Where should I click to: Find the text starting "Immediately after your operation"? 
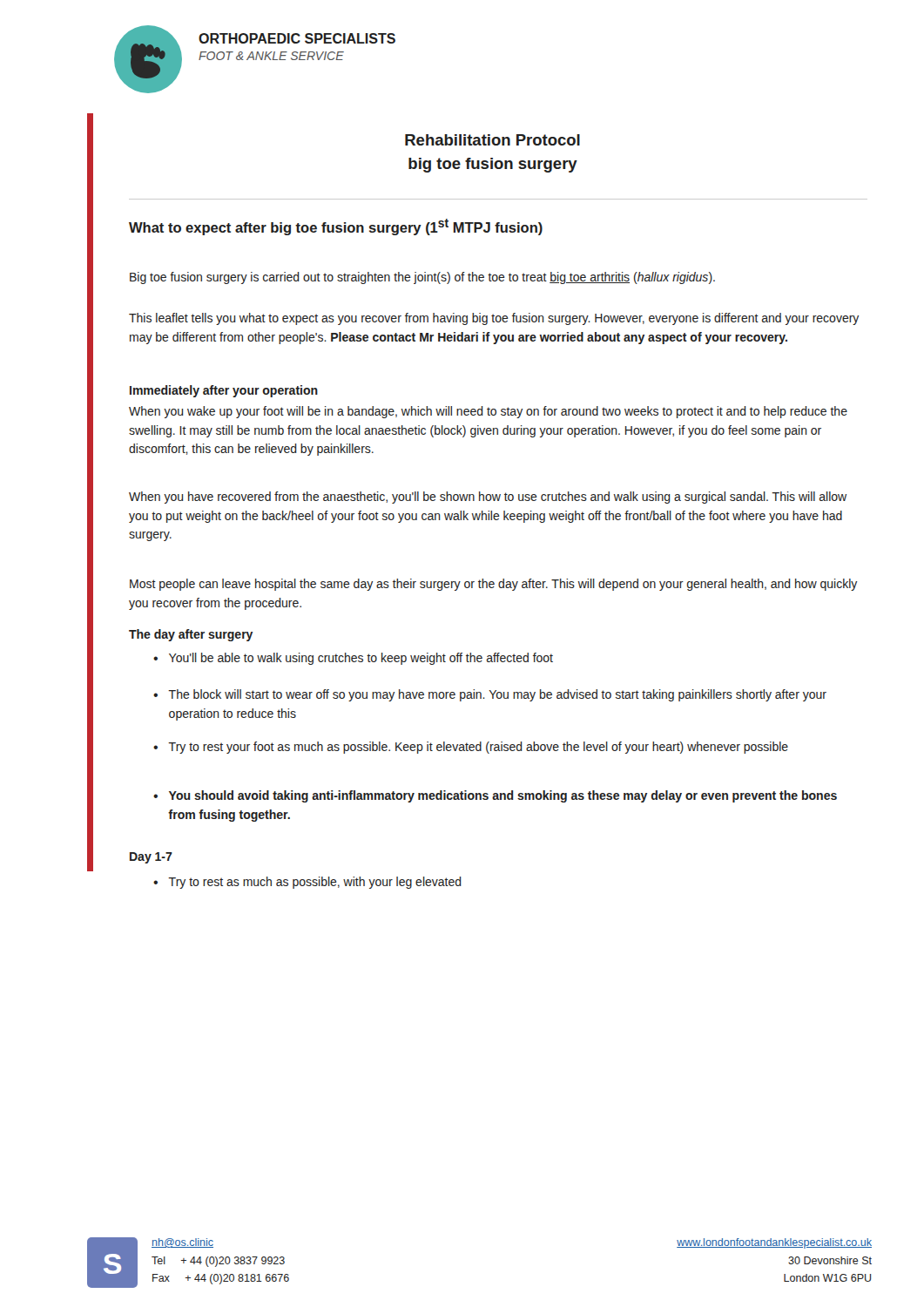pos(223,390)
